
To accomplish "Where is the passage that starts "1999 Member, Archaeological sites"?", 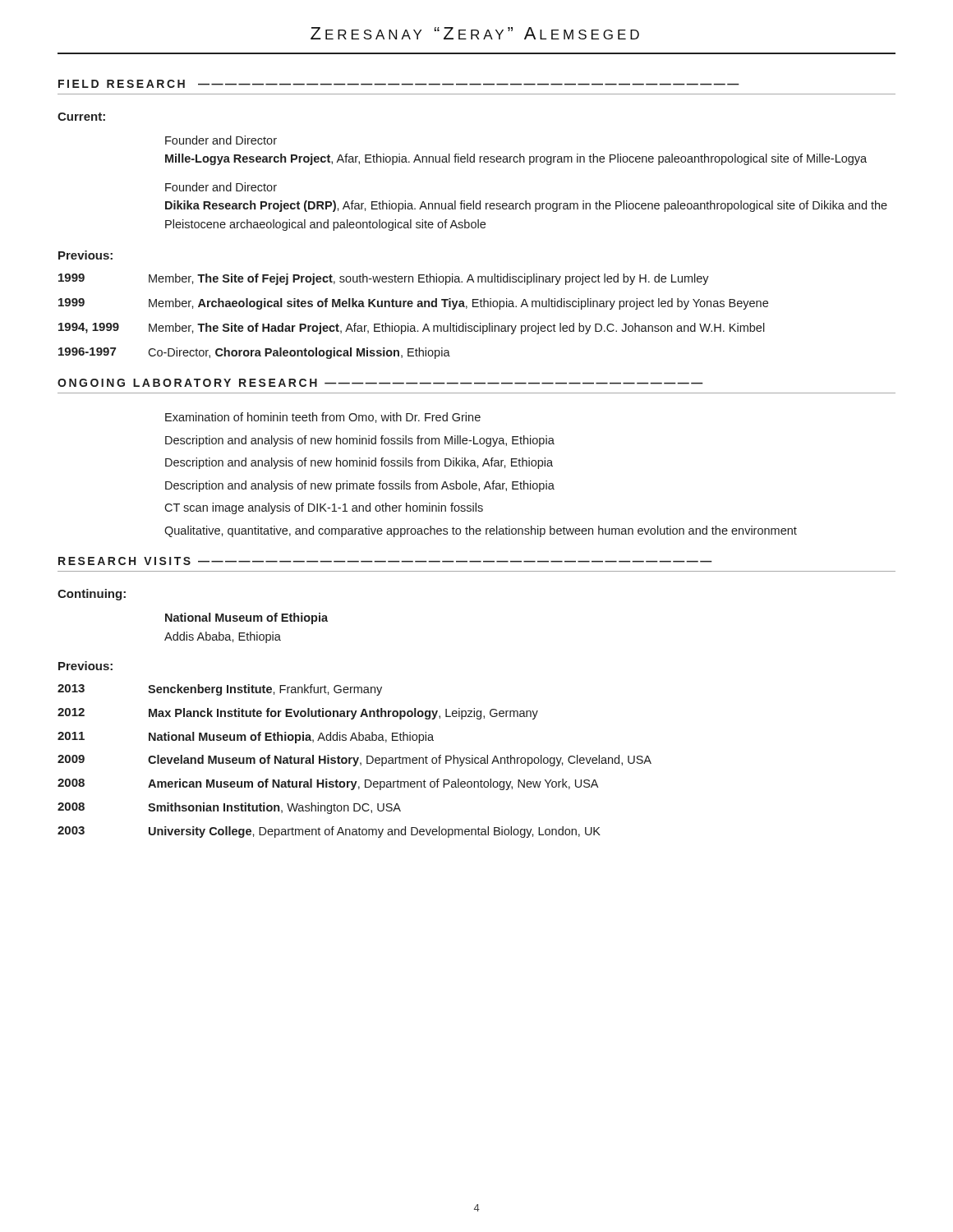I will tap(476, 304).
